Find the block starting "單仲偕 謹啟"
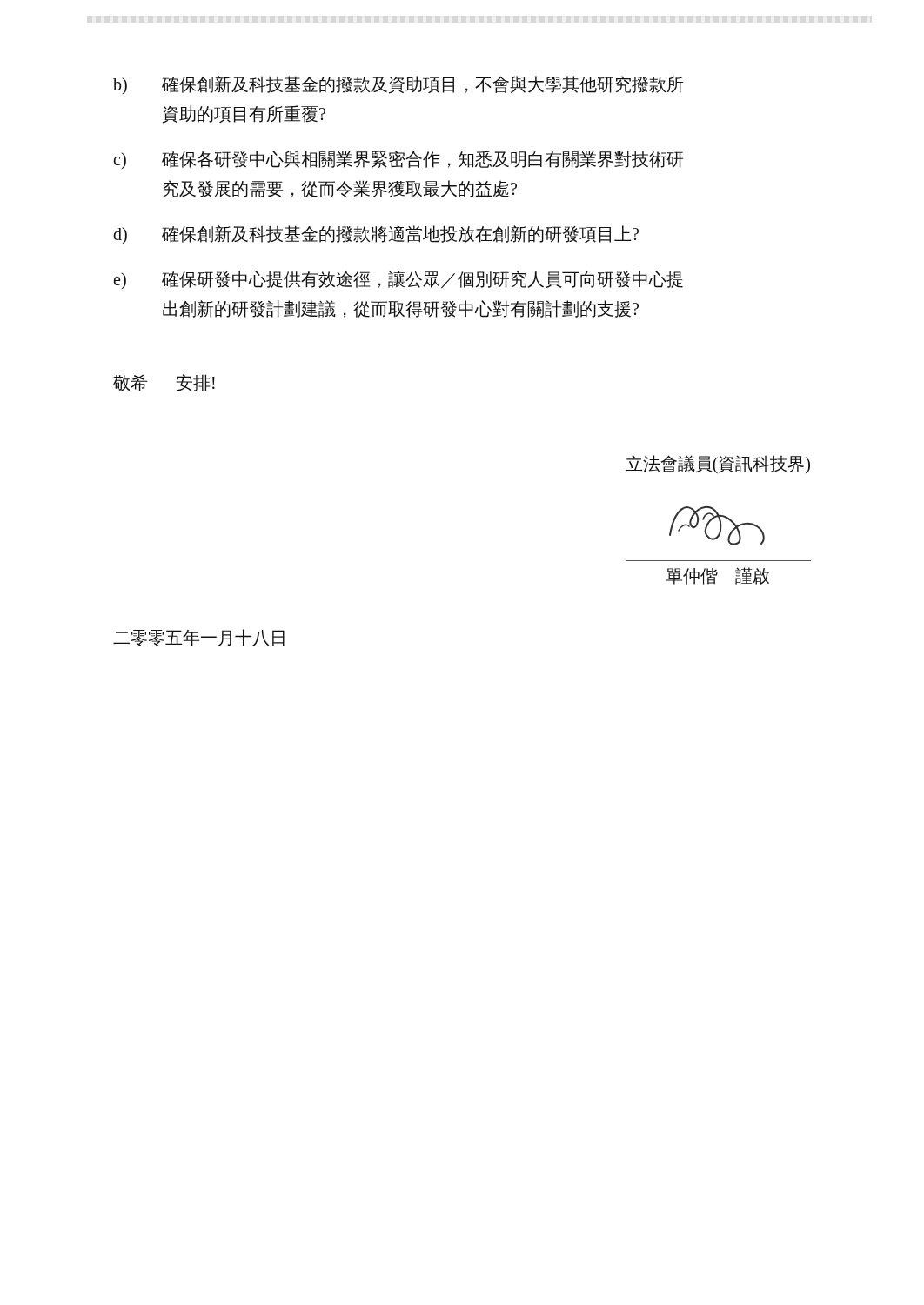The height and width of the screenshot is (1305, 924). point(718,576)
